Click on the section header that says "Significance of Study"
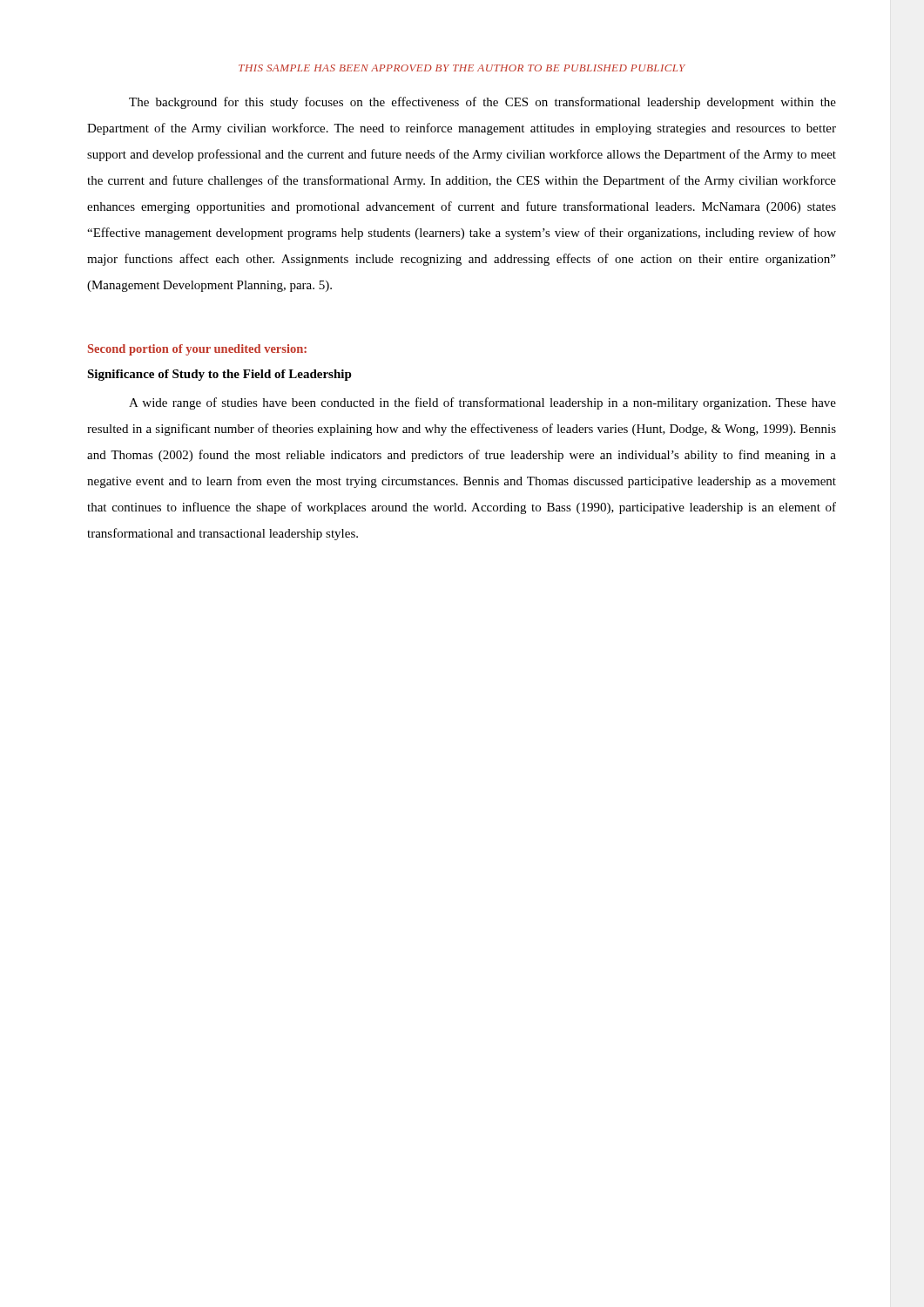 coord(219,374)
